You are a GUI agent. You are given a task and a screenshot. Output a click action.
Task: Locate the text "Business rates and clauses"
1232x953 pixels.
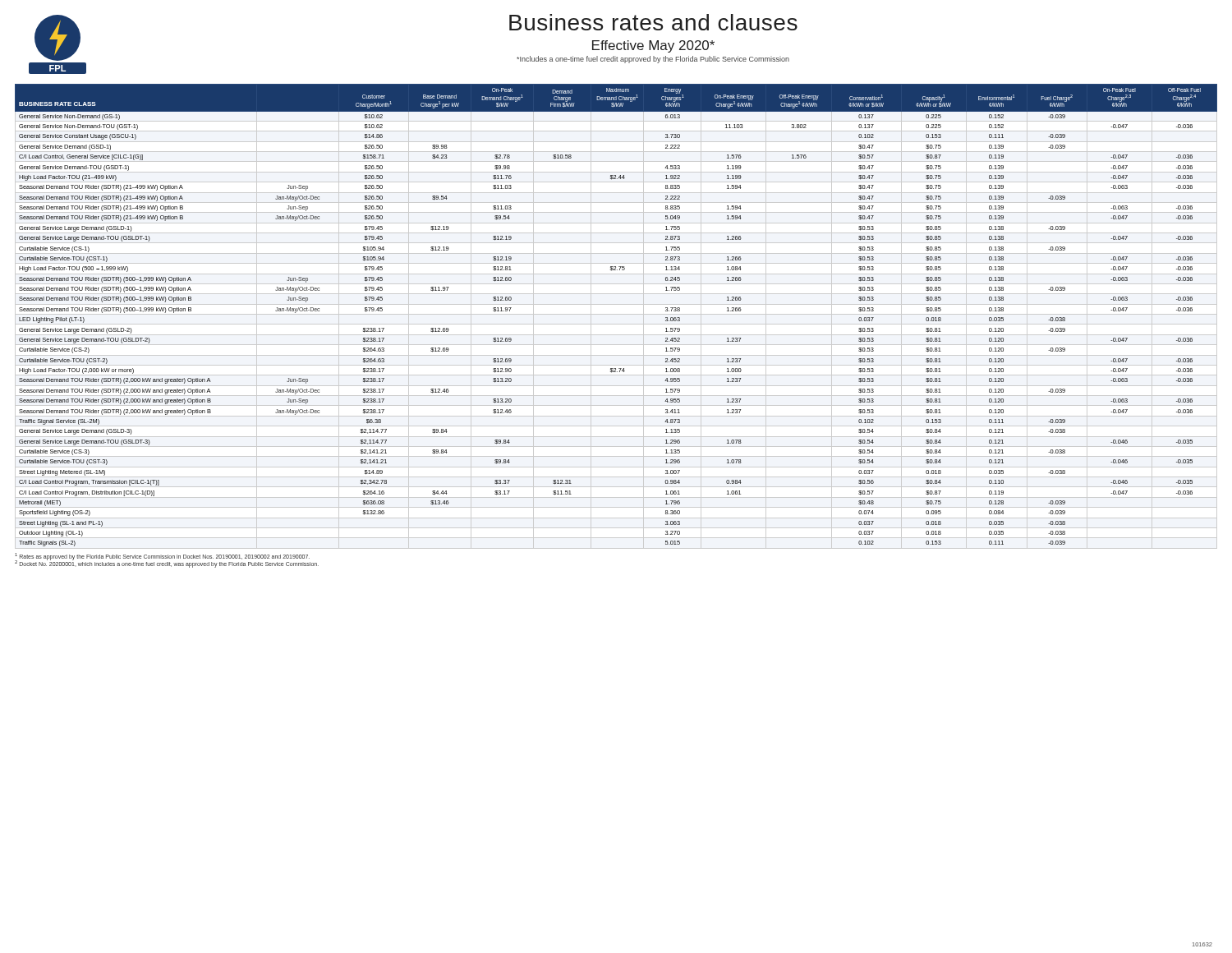point(653,23)
